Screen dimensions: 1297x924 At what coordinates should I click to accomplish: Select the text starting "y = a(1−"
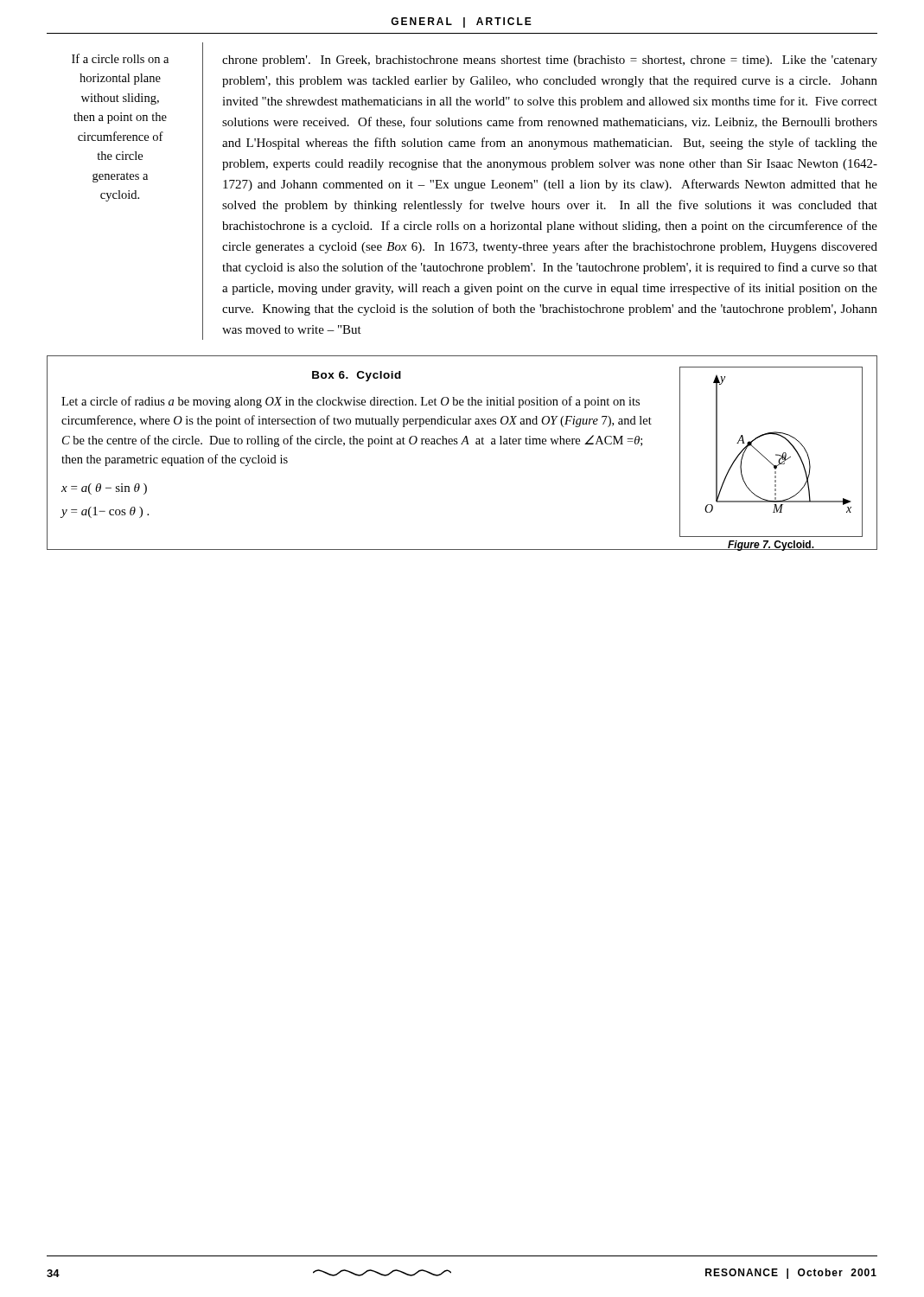pyautogui.click(x=106, y=511)
